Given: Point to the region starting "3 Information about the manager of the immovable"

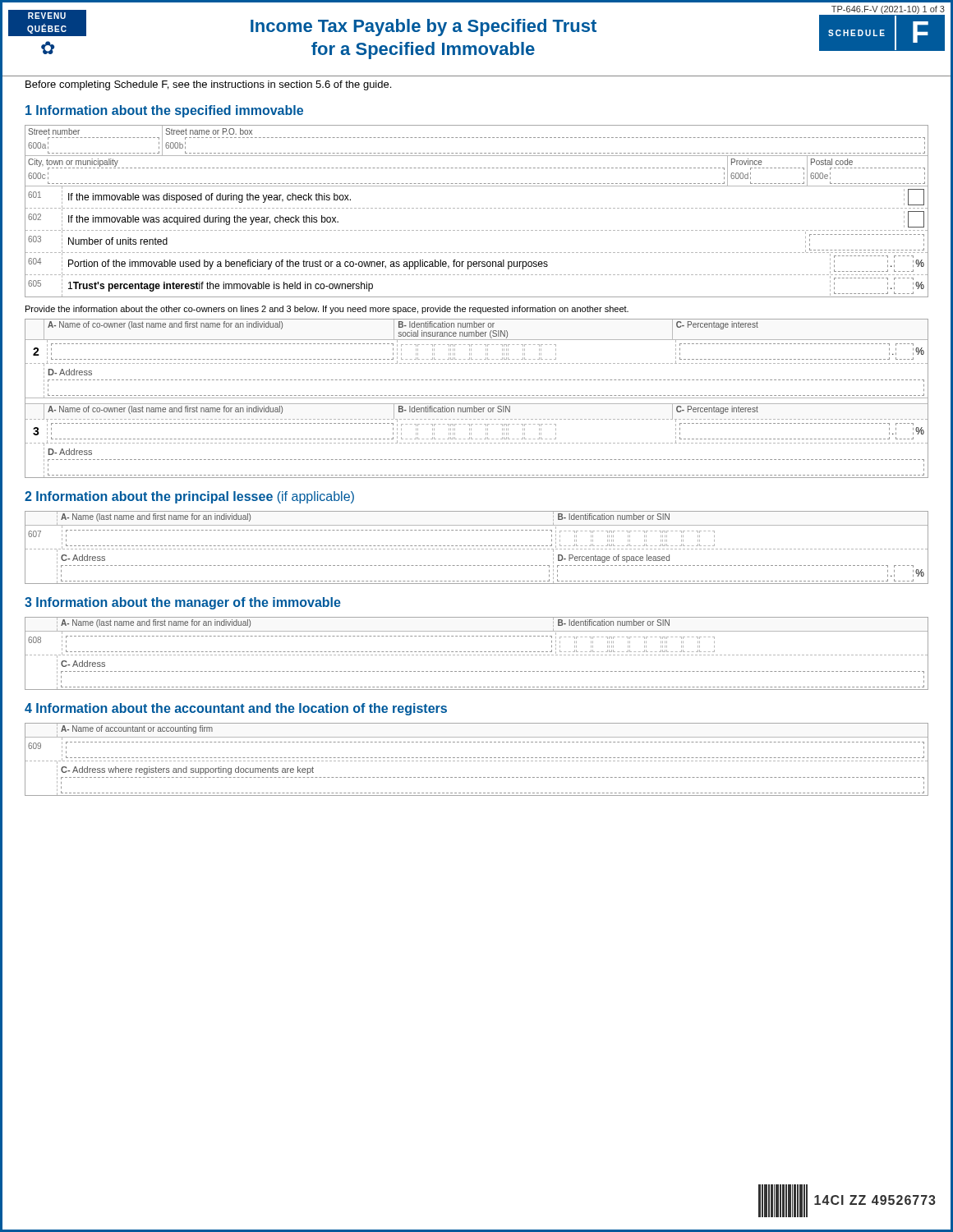Looking at the screenshot, I should (x=183, y=602).
